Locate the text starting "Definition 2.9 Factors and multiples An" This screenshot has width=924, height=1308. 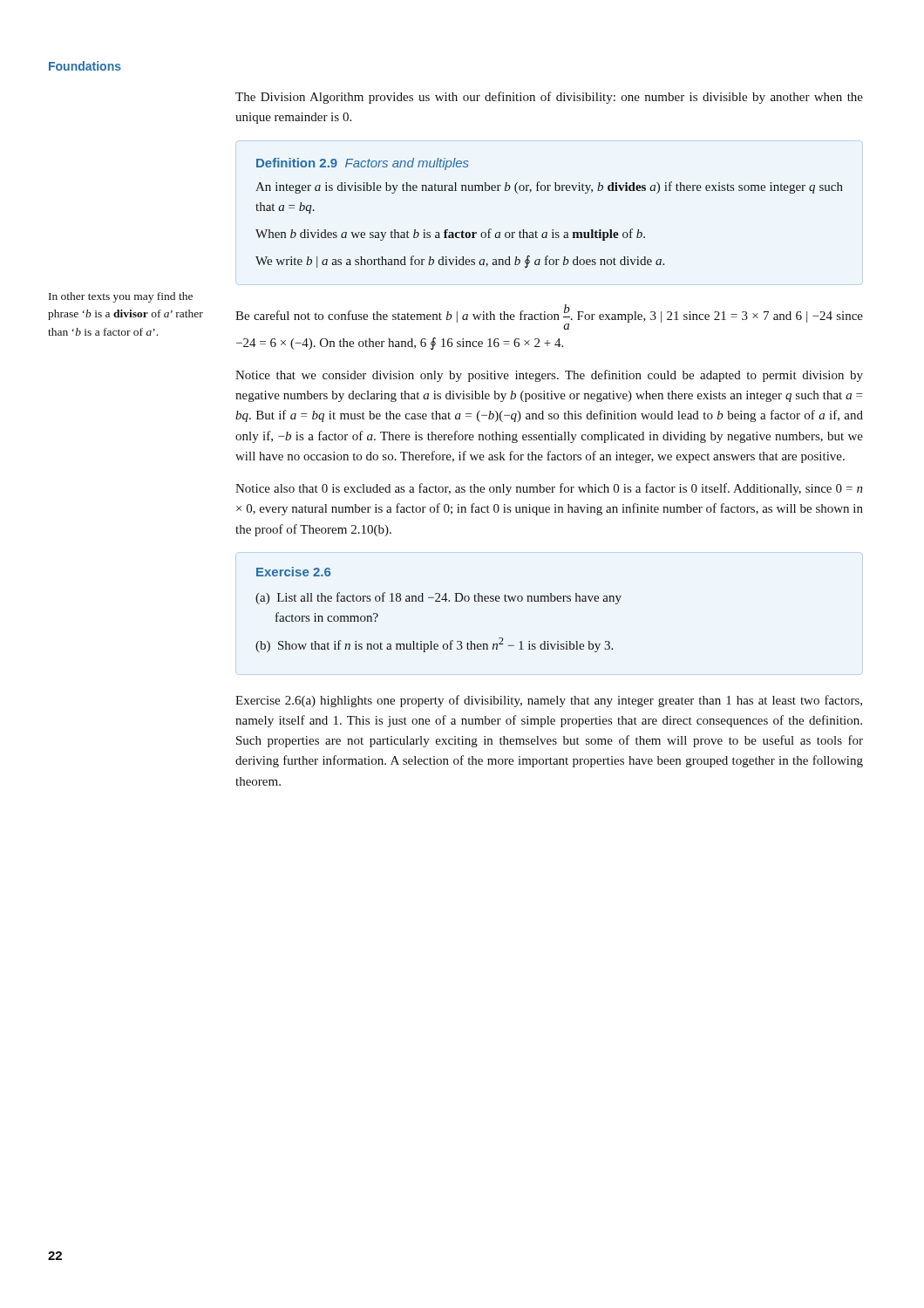[363, 164]
